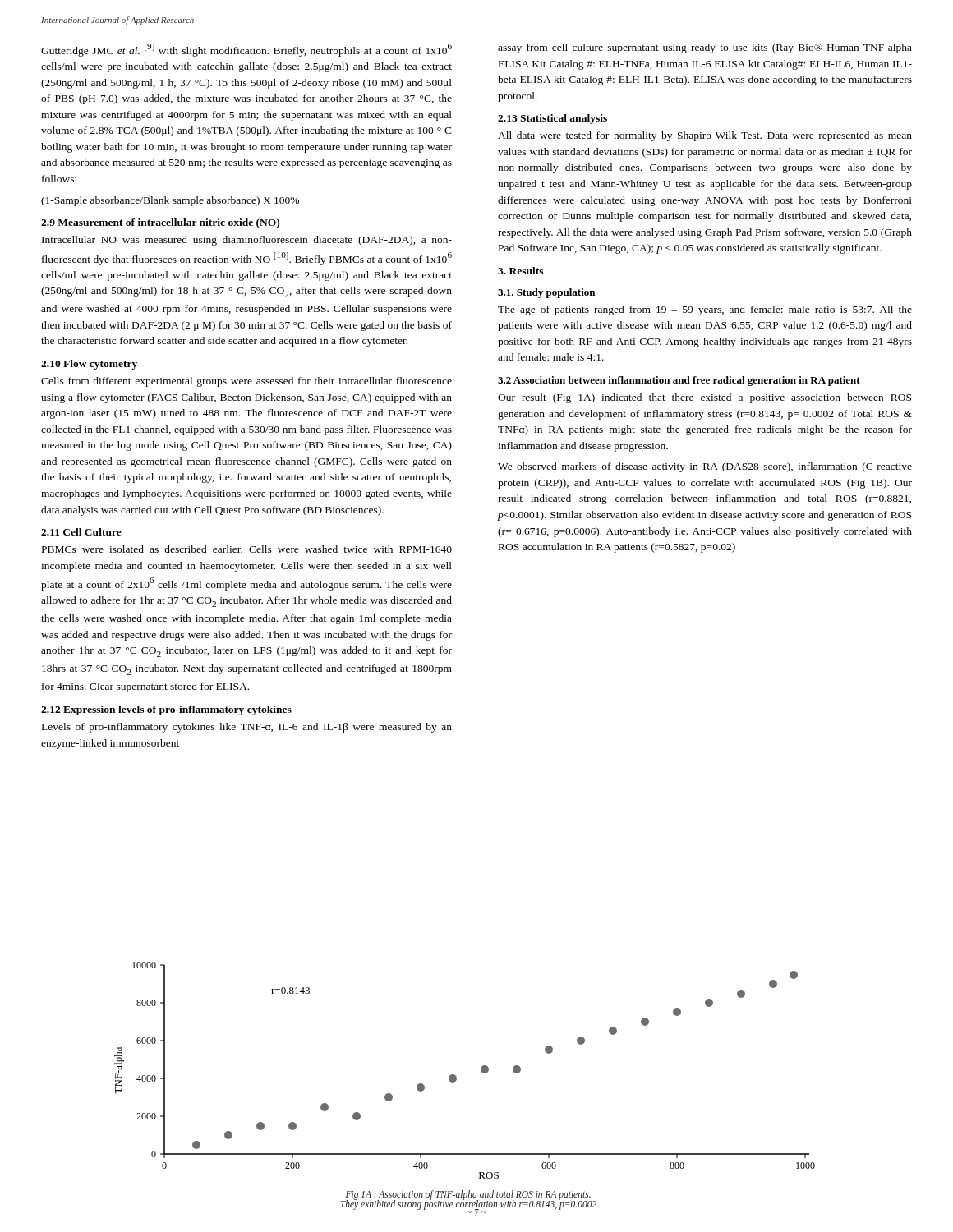This screenshot has height=1232, width=953.
Task: Point to the text block starting "assay from cell"
Action: 705,71
